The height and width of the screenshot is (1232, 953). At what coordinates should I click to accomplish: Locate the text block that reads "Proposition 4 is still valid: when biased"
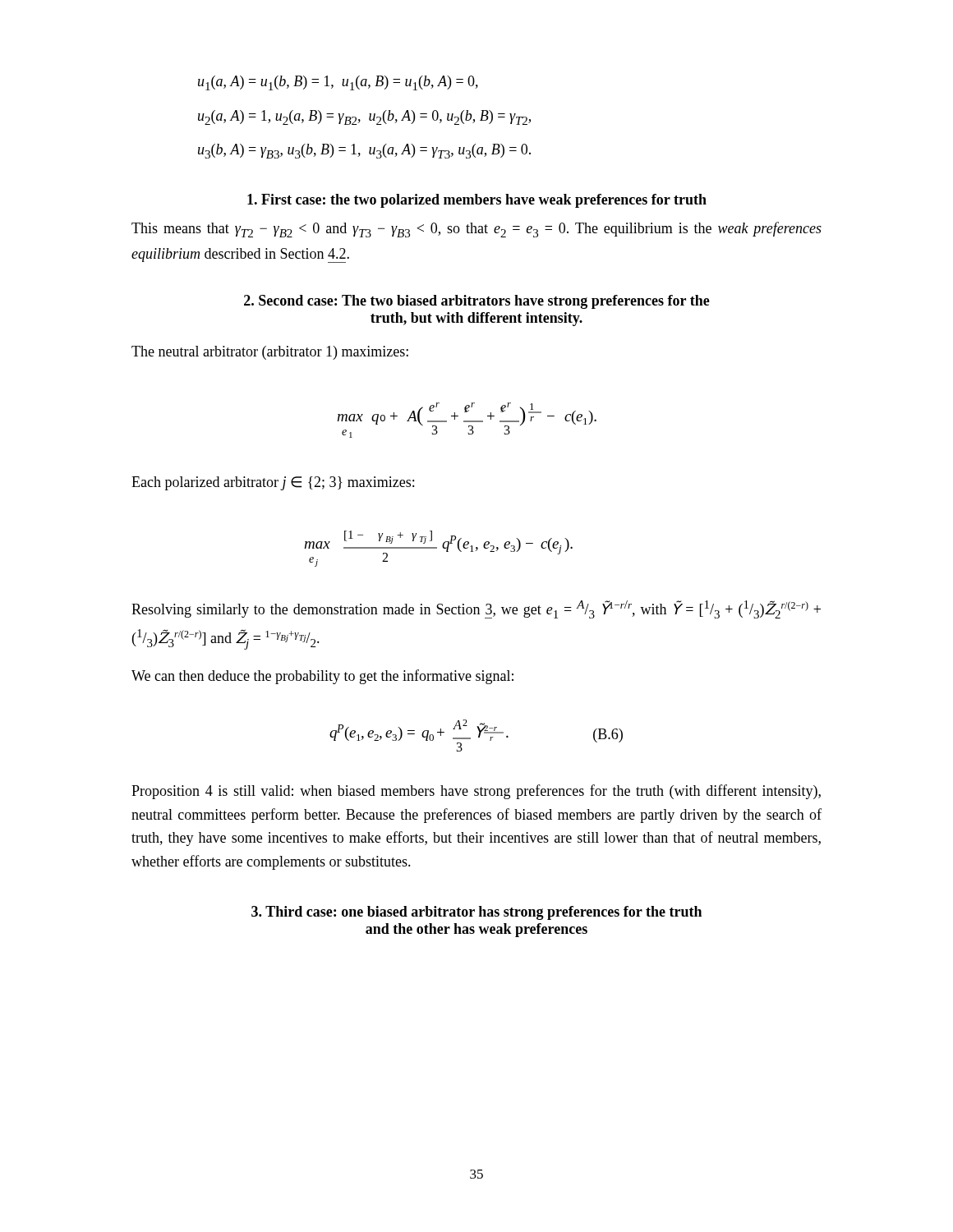point(476,826)
